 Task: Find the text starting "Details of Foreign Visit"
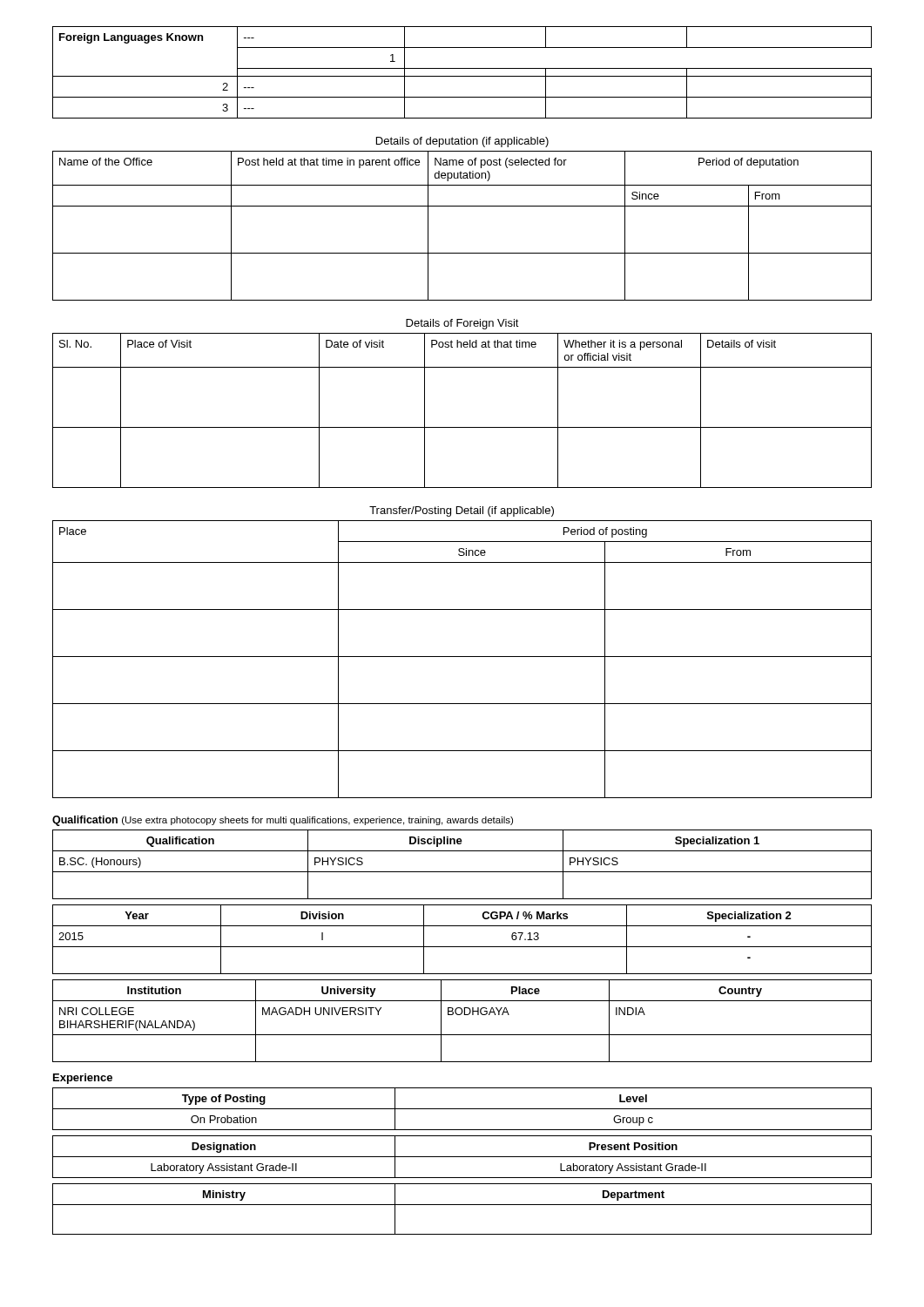[x=462, y=323]
